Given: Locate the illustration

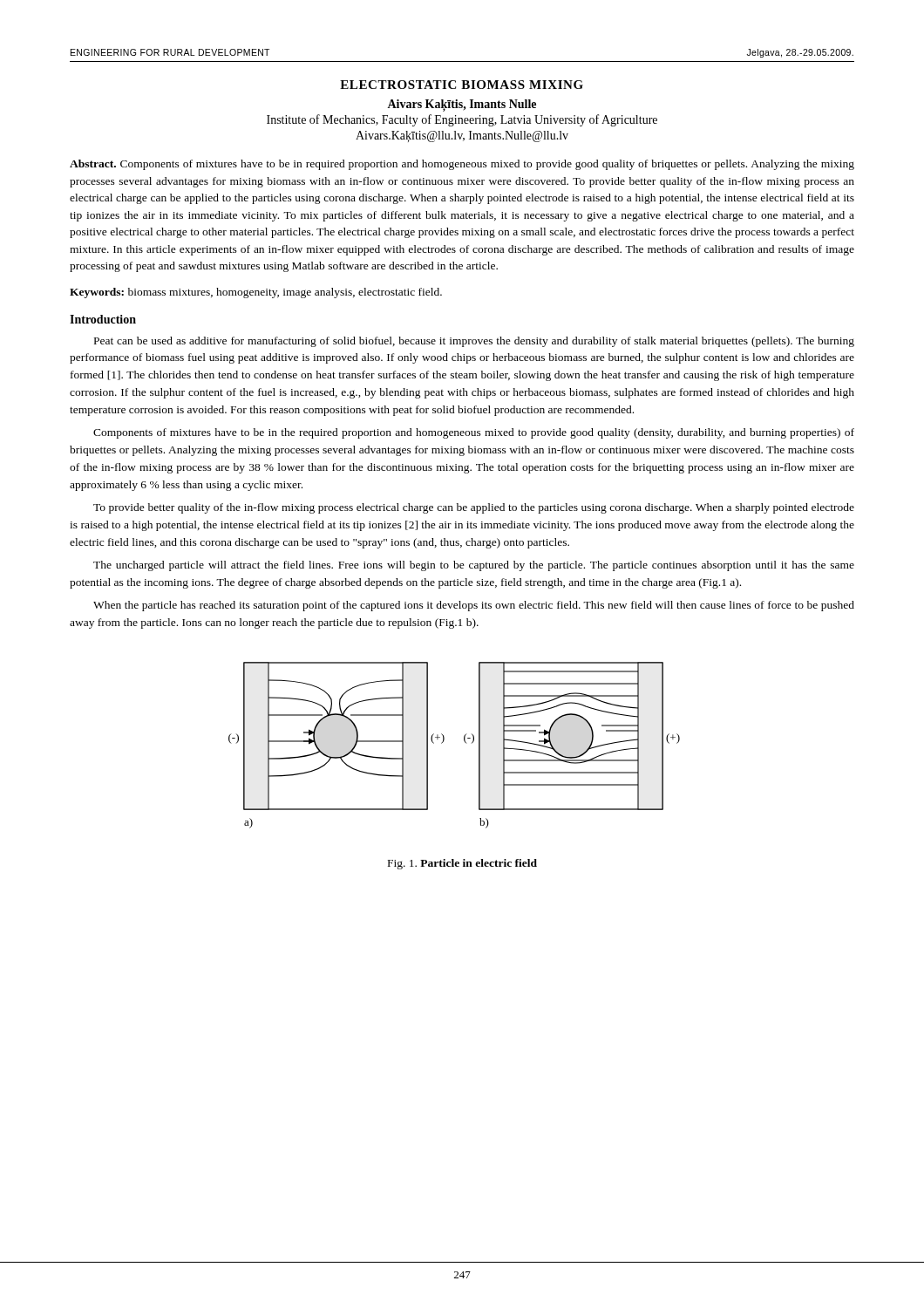Looking at the screenshot, I should 462,749.
